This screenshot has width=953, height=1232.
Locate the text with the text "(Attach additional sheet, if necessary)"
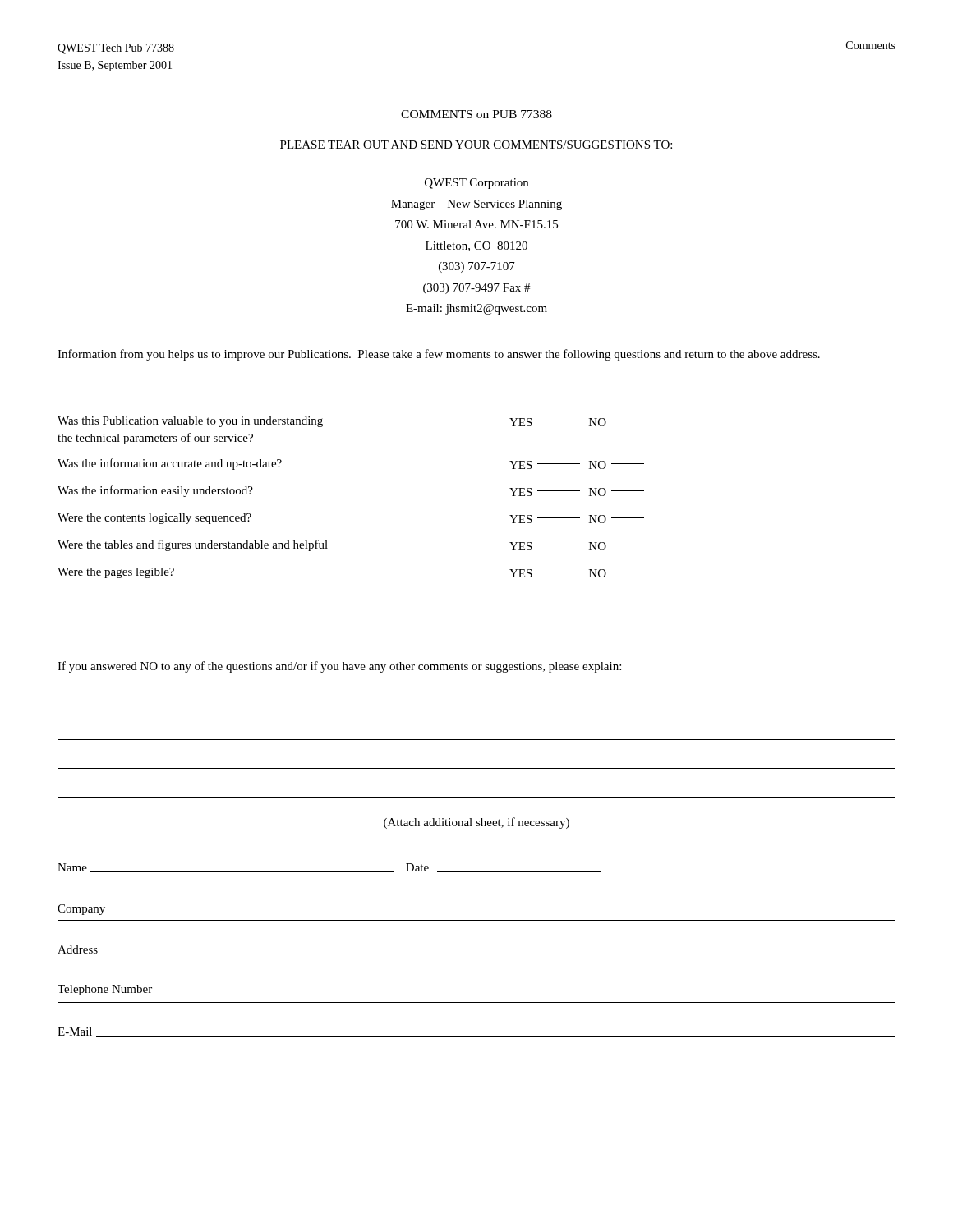[476, 822]
